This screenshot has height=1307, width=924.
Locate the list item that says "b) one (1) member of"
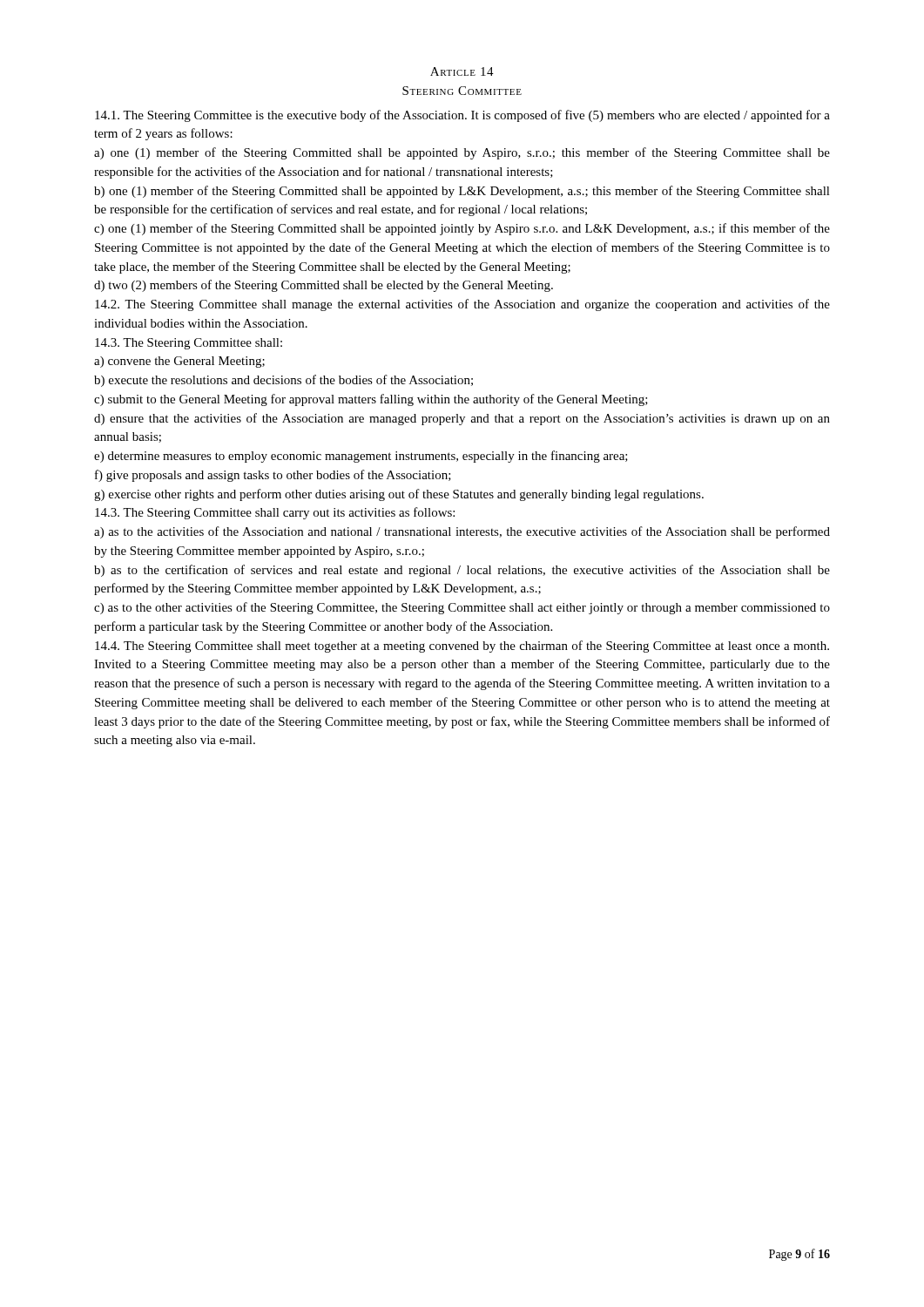tap(462, 200)
